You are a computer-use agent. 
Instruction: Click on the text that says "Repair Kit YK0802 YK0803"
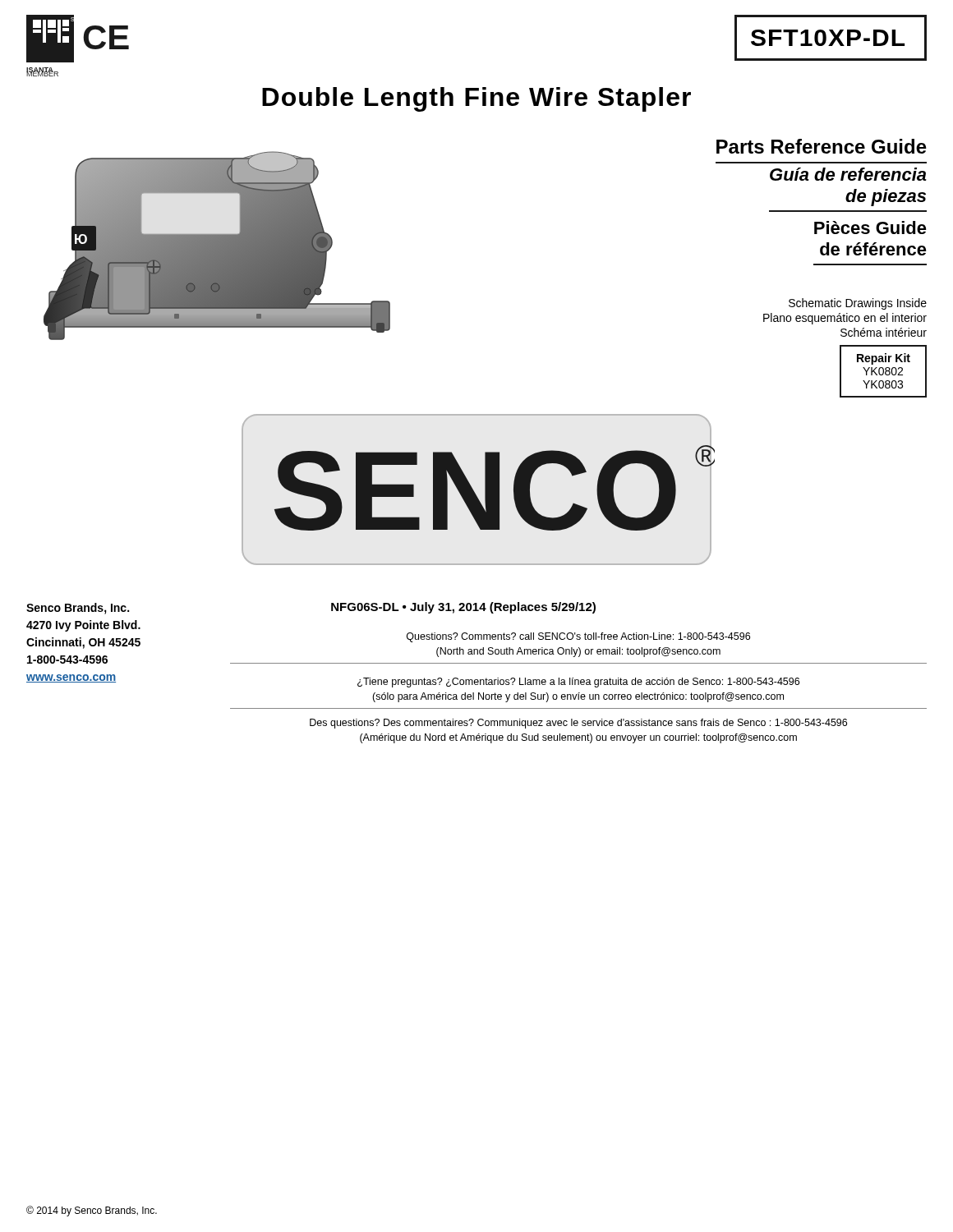click(883, 371)
